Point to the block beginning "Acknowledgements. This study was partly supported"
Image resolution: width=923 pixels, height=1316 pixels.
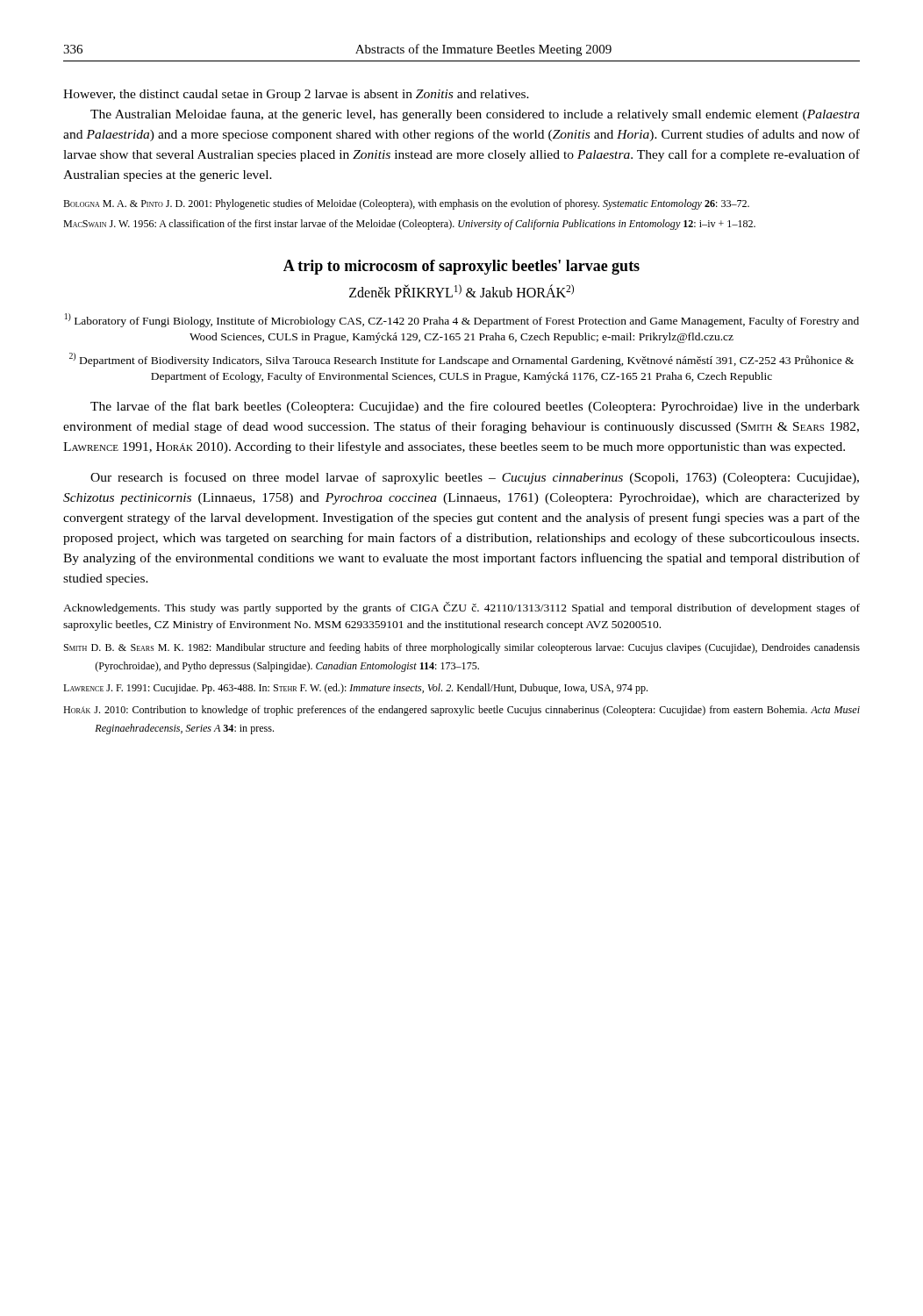[x=462, y=616]
